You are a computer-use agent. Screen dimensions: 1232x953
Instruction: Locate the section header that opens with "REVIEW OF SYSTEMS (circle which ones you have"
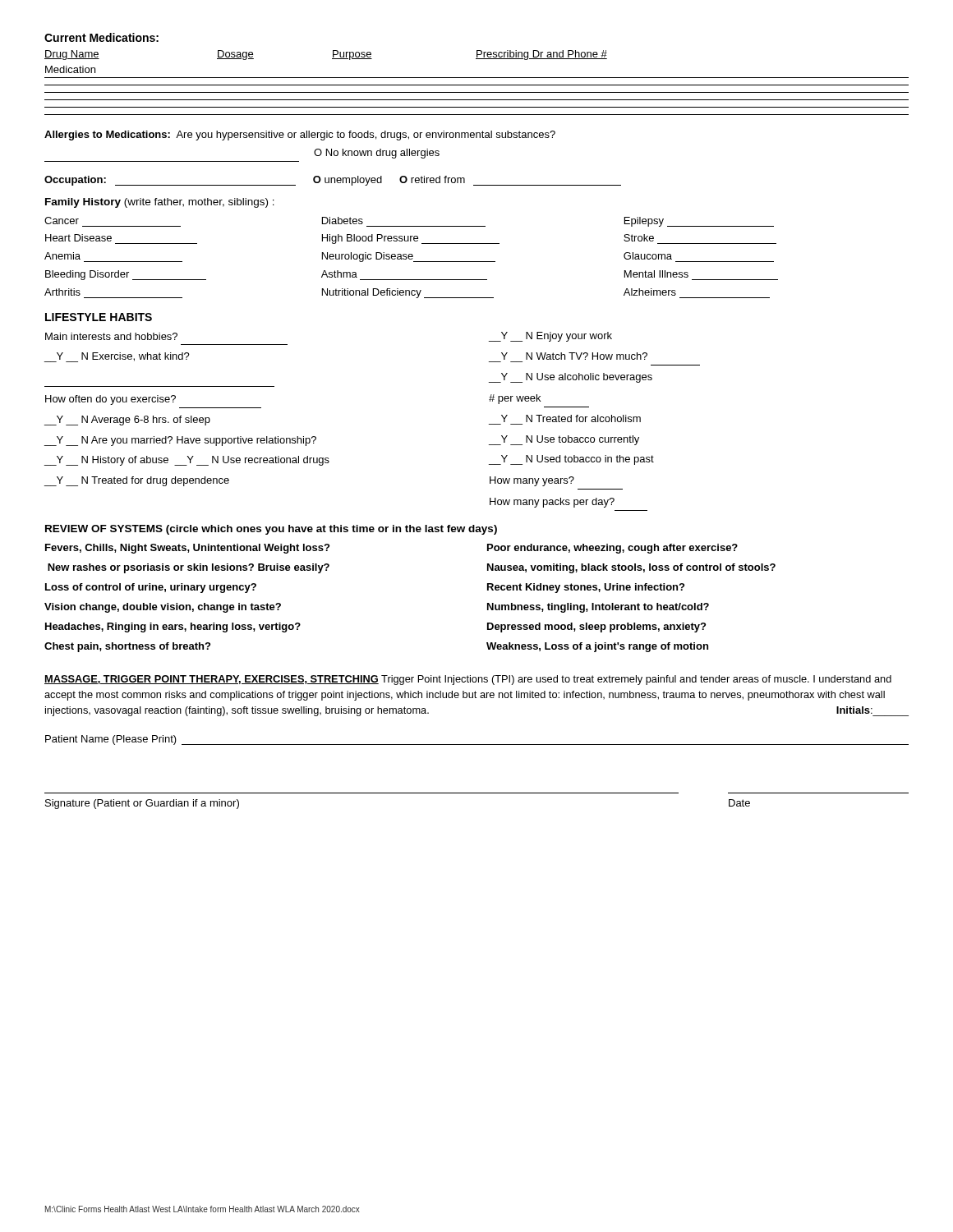click(x=271, y=528)
